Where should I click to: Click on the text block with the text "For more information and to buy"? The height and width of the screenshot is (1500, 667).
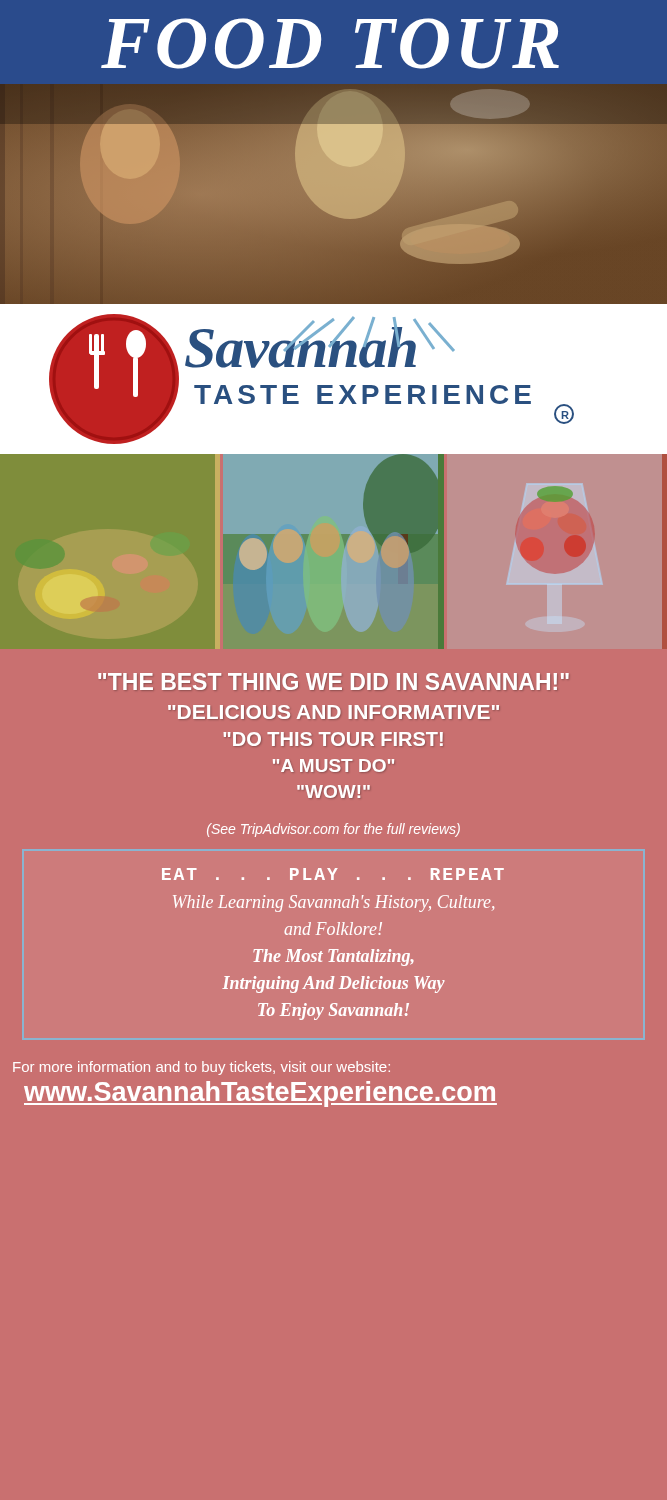tap(202, 1066)
